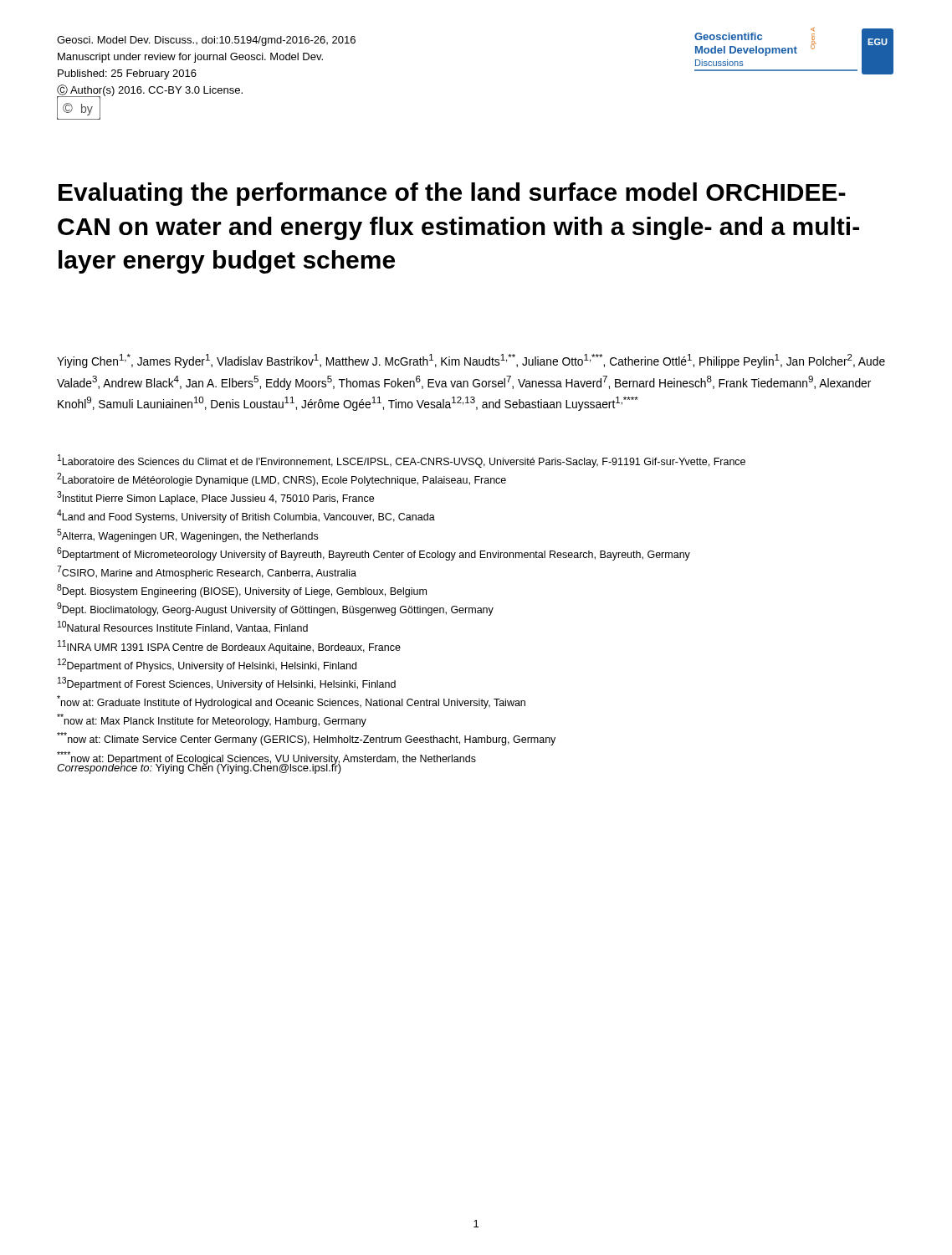Find the text starting "Yiying Chen1,*, James Ryder1,"

[476, 382]
